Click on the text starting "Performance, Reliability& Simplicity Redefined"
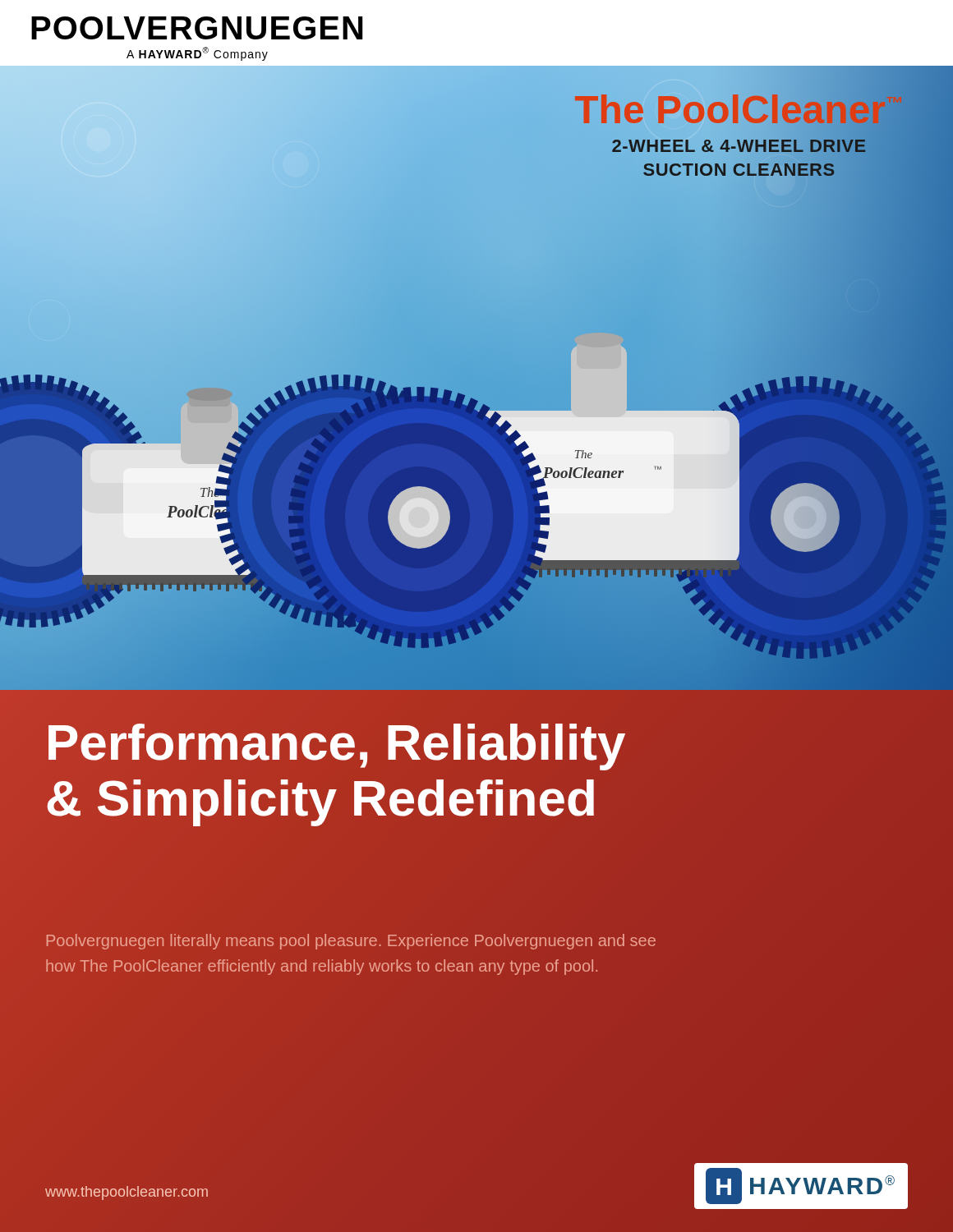 (x=382, y=771)
